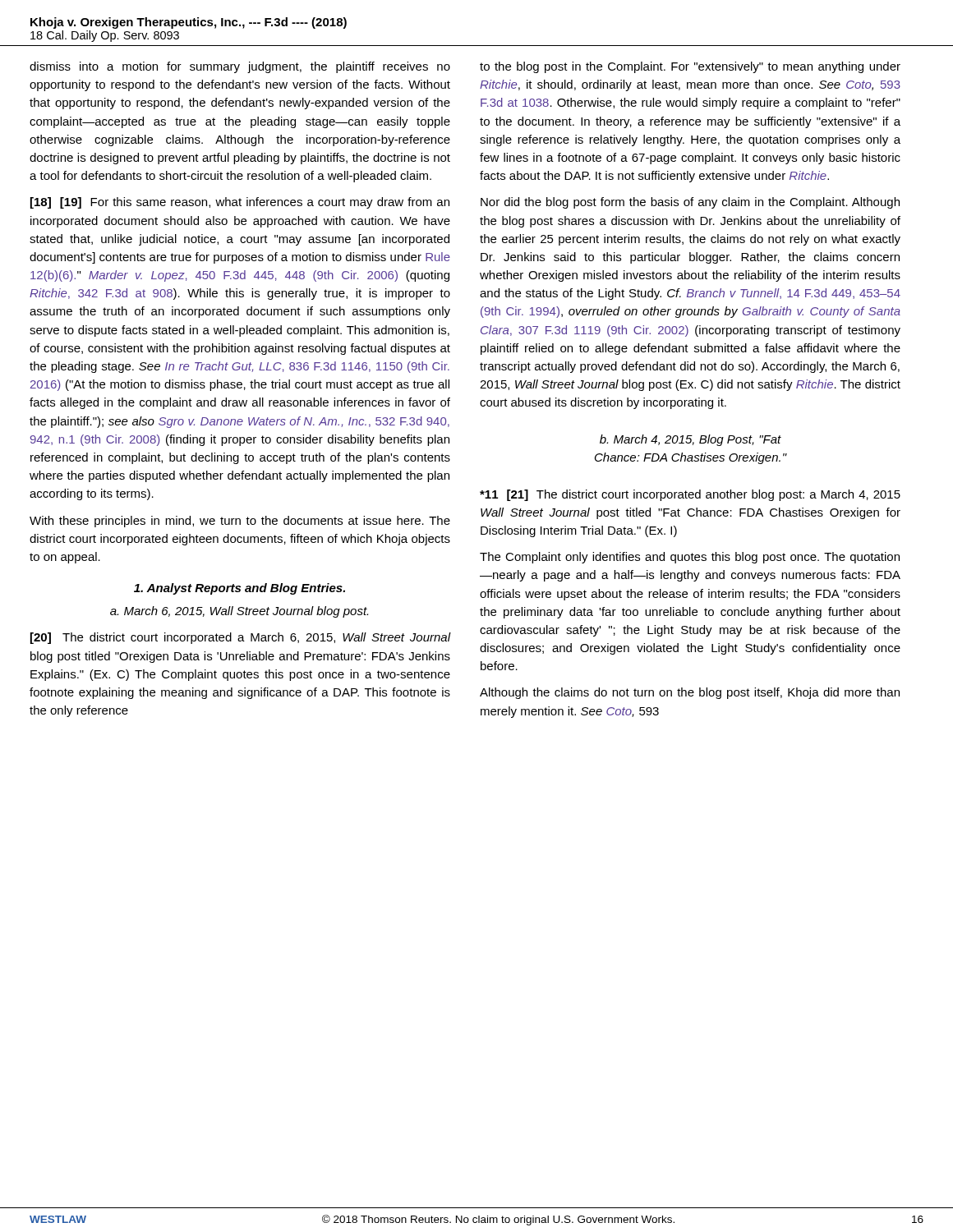Locate the block of text that opens with "to the blog"
This screenshot has height=1232, width=953.
click(690, 121)
